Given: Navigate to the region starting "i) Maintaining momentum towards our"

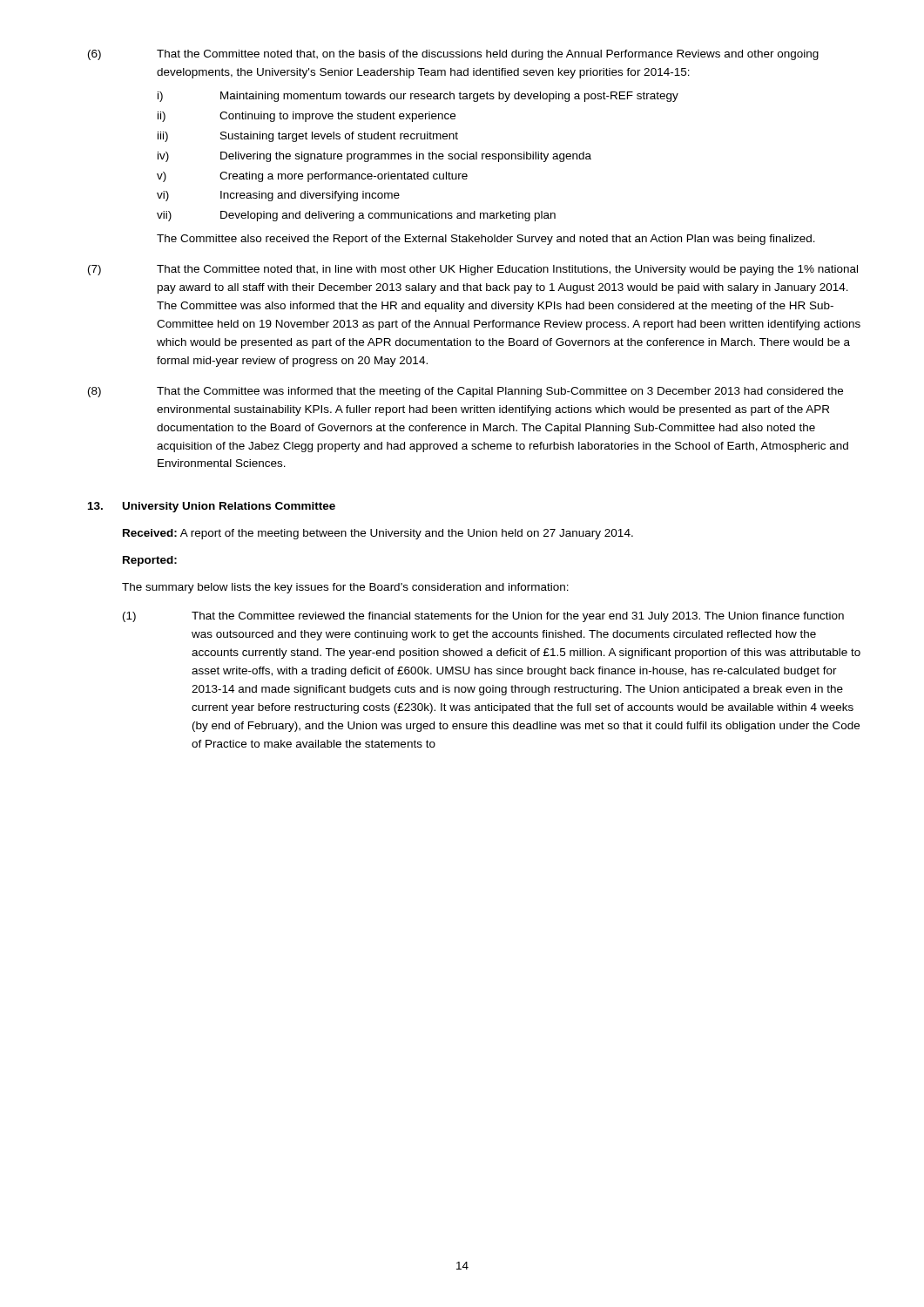Looking at the screenshot, I should point(509,96).
